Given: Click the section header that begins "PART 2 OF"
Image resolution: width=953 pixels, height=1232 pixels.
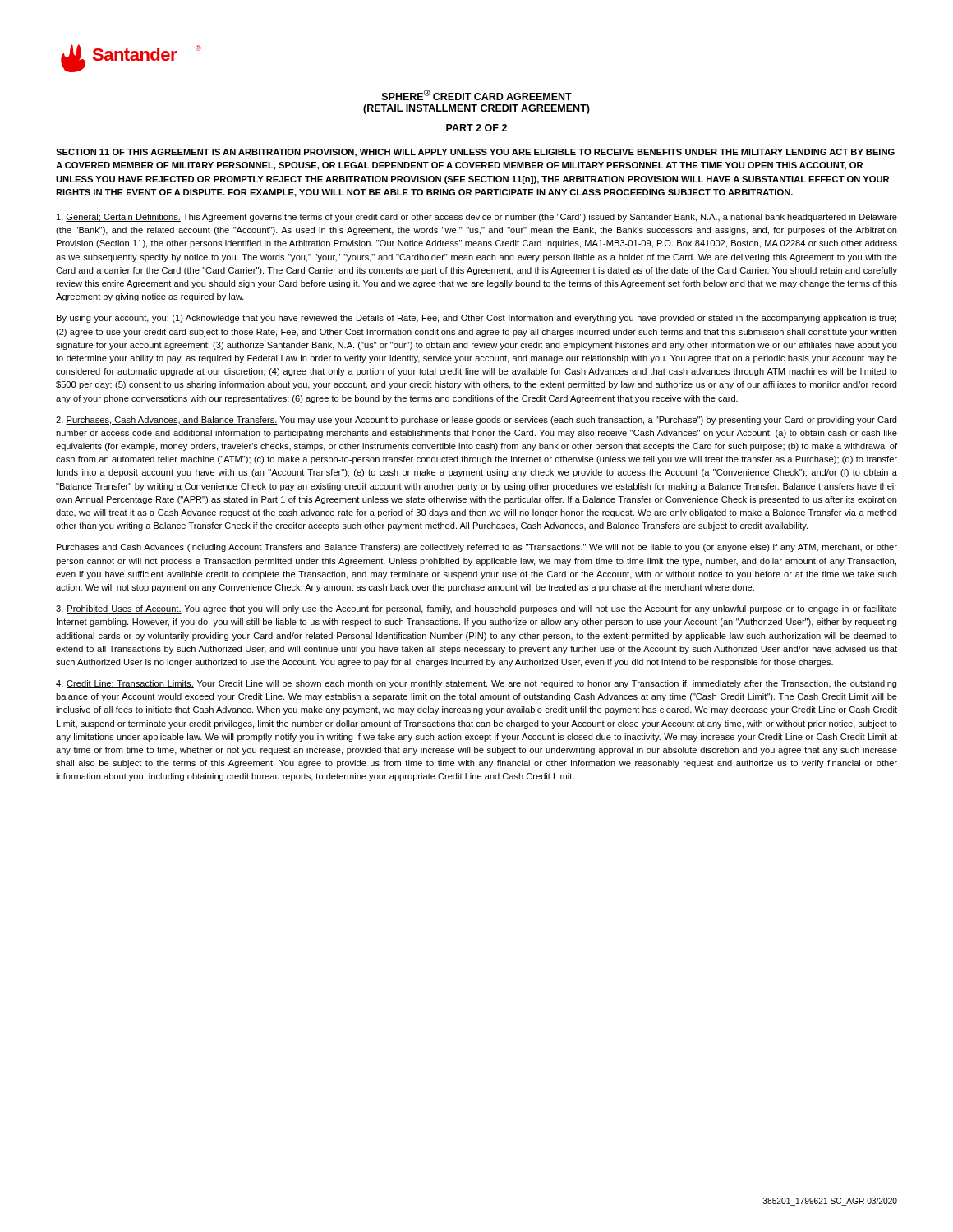Looking at the screenshot, I should coord(476,128).
